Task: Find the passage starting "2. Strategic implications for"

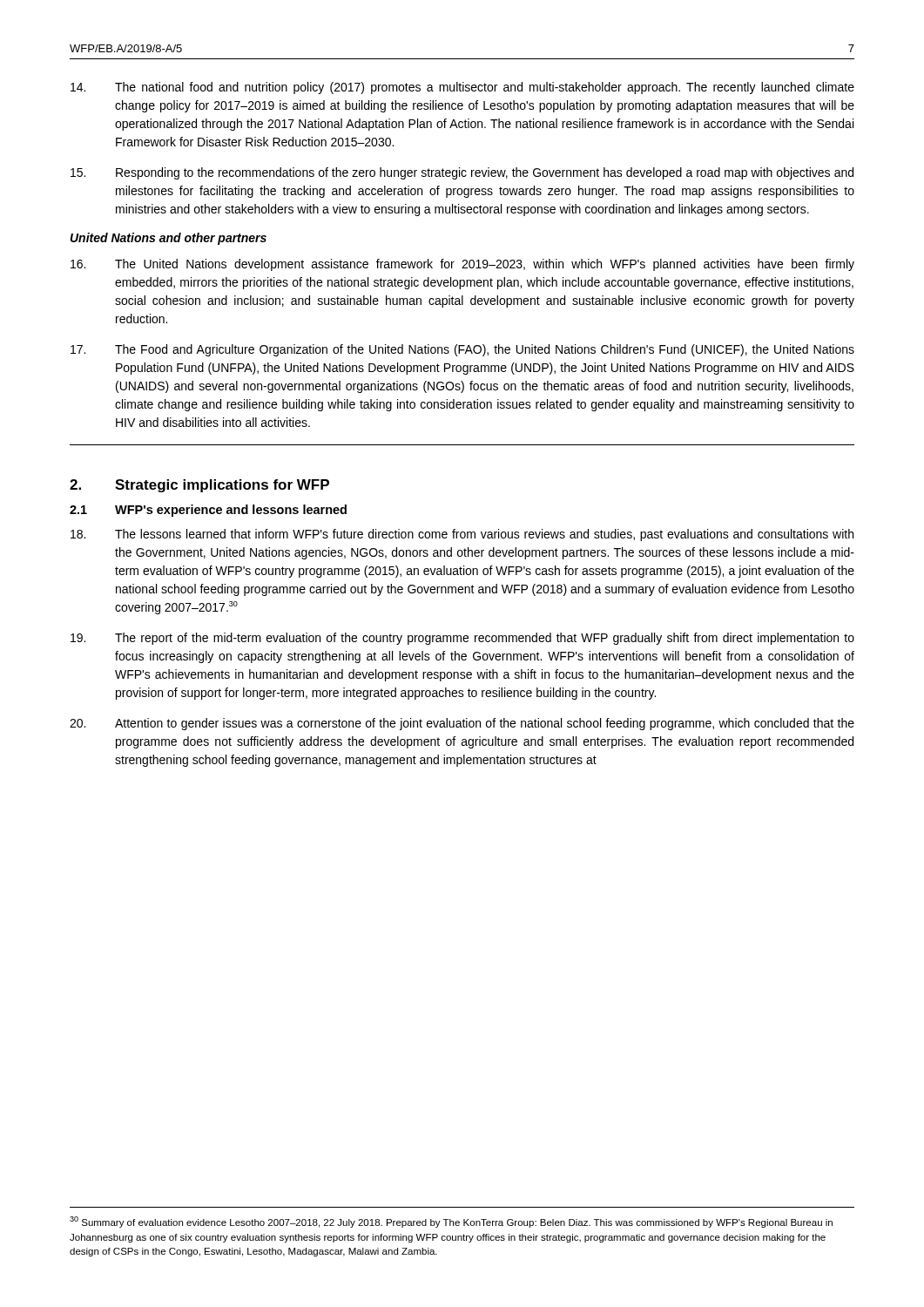Action: (199, 486)
